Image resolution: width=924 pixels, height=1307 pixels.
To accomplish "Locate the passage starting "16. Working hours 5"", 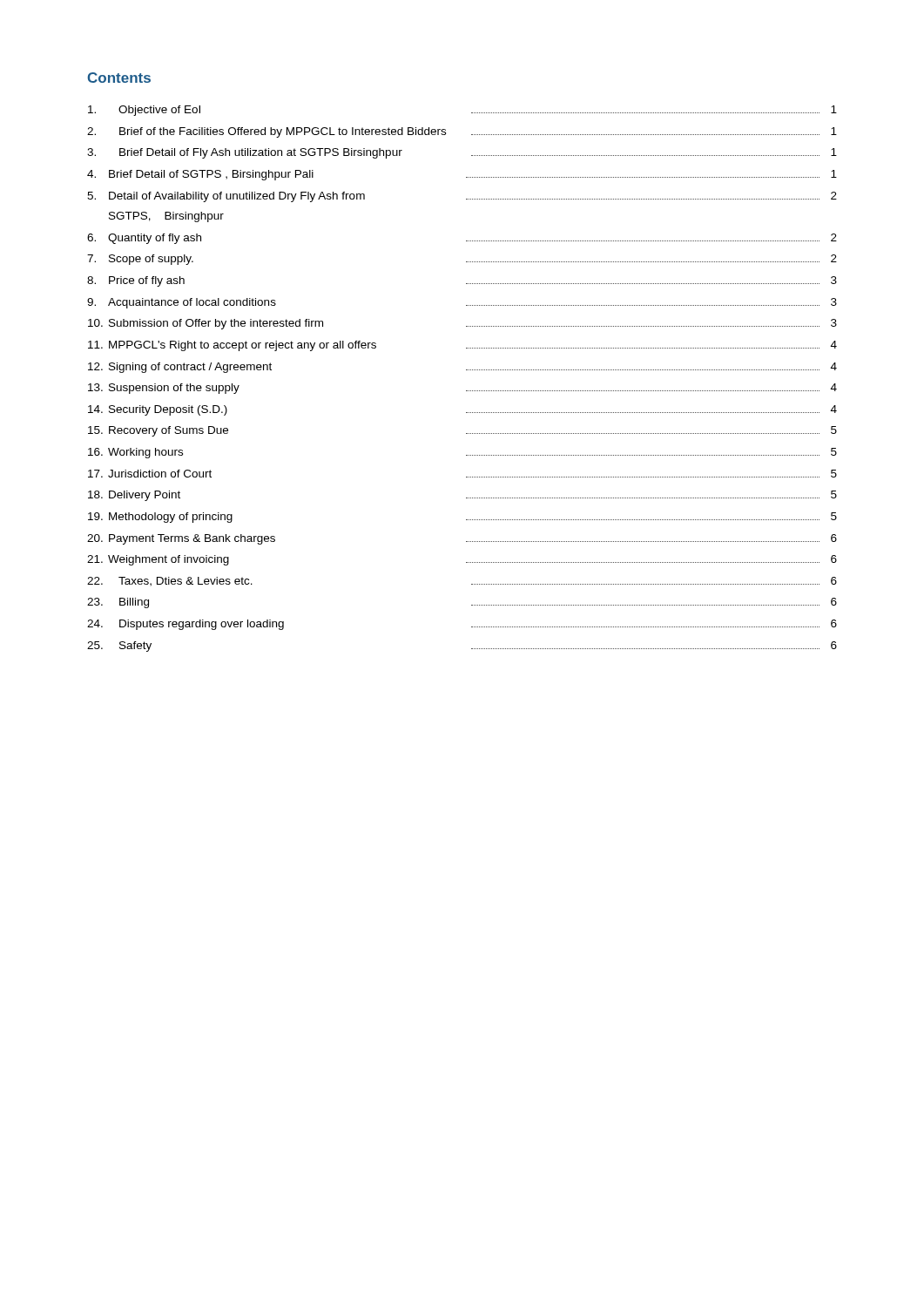I will coord(462,452).
